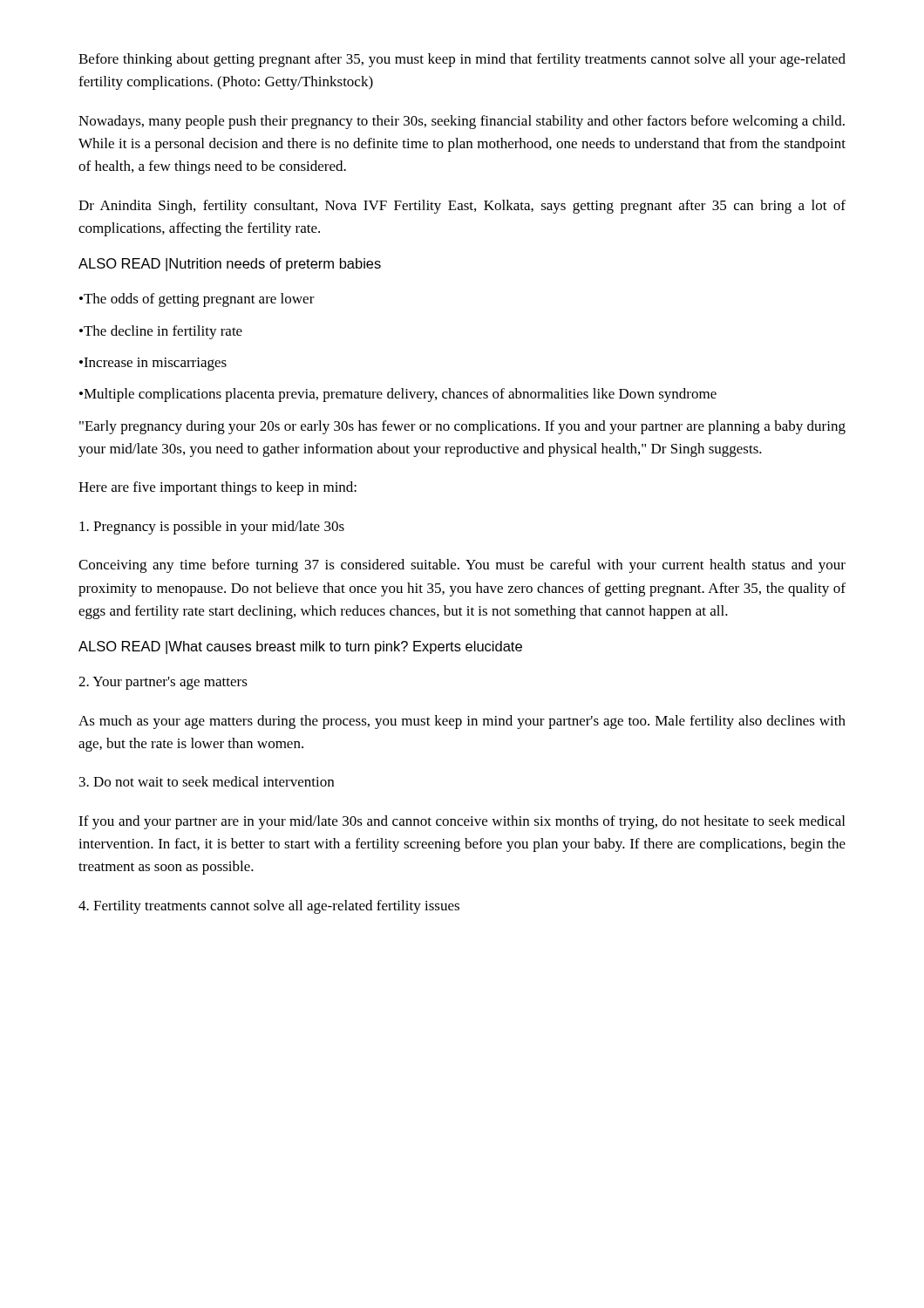This screenshot has height=1308, width=924.
Task: Click on the block starting "Do not wait"
Action: (x=206, y=782)
